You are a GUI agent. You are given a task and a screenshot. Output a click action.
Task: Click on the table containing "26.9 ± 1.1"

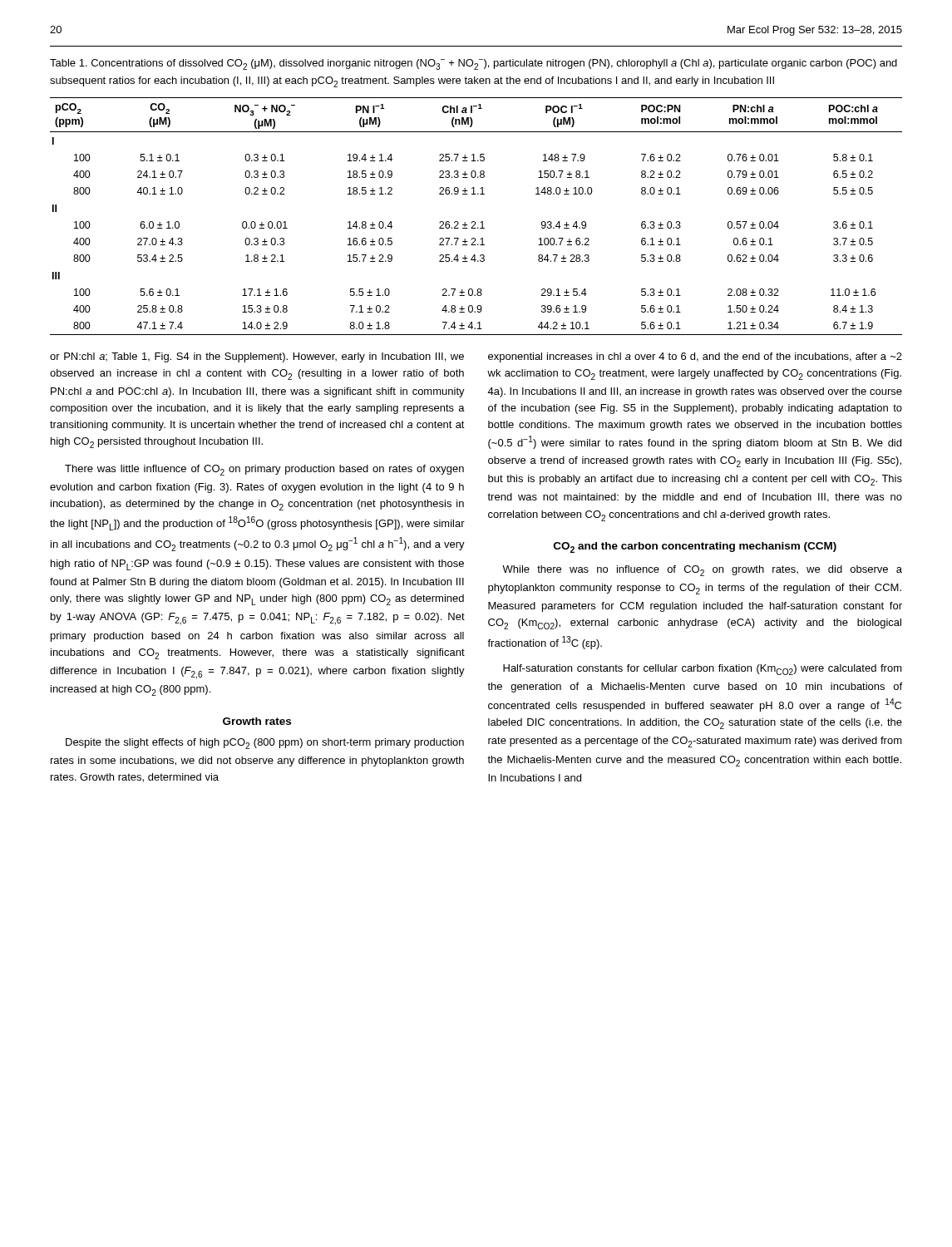[476, 216]
